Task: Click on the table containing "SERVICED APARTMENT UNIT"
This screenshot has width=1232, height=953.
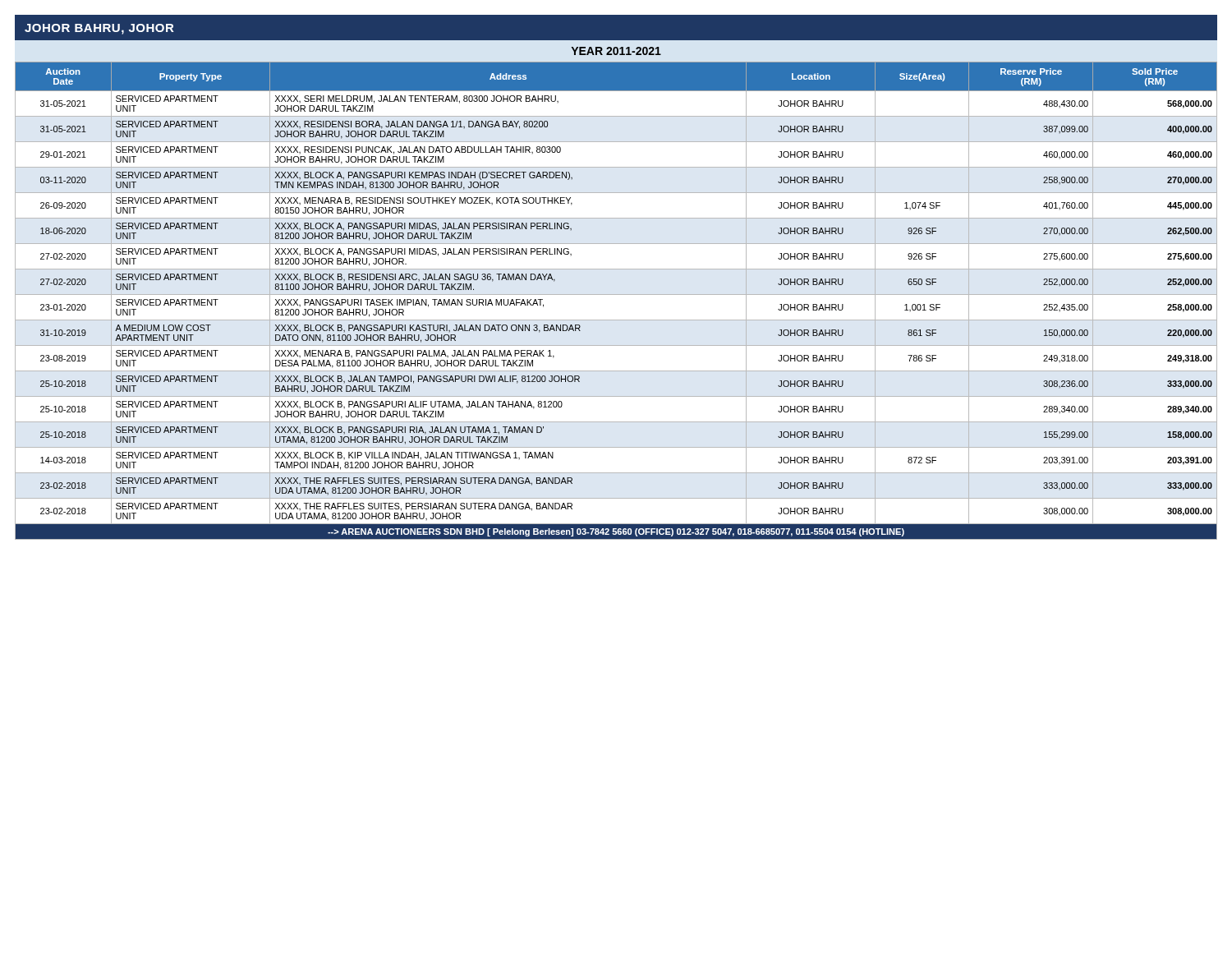Action: click(x=616, y=301)
